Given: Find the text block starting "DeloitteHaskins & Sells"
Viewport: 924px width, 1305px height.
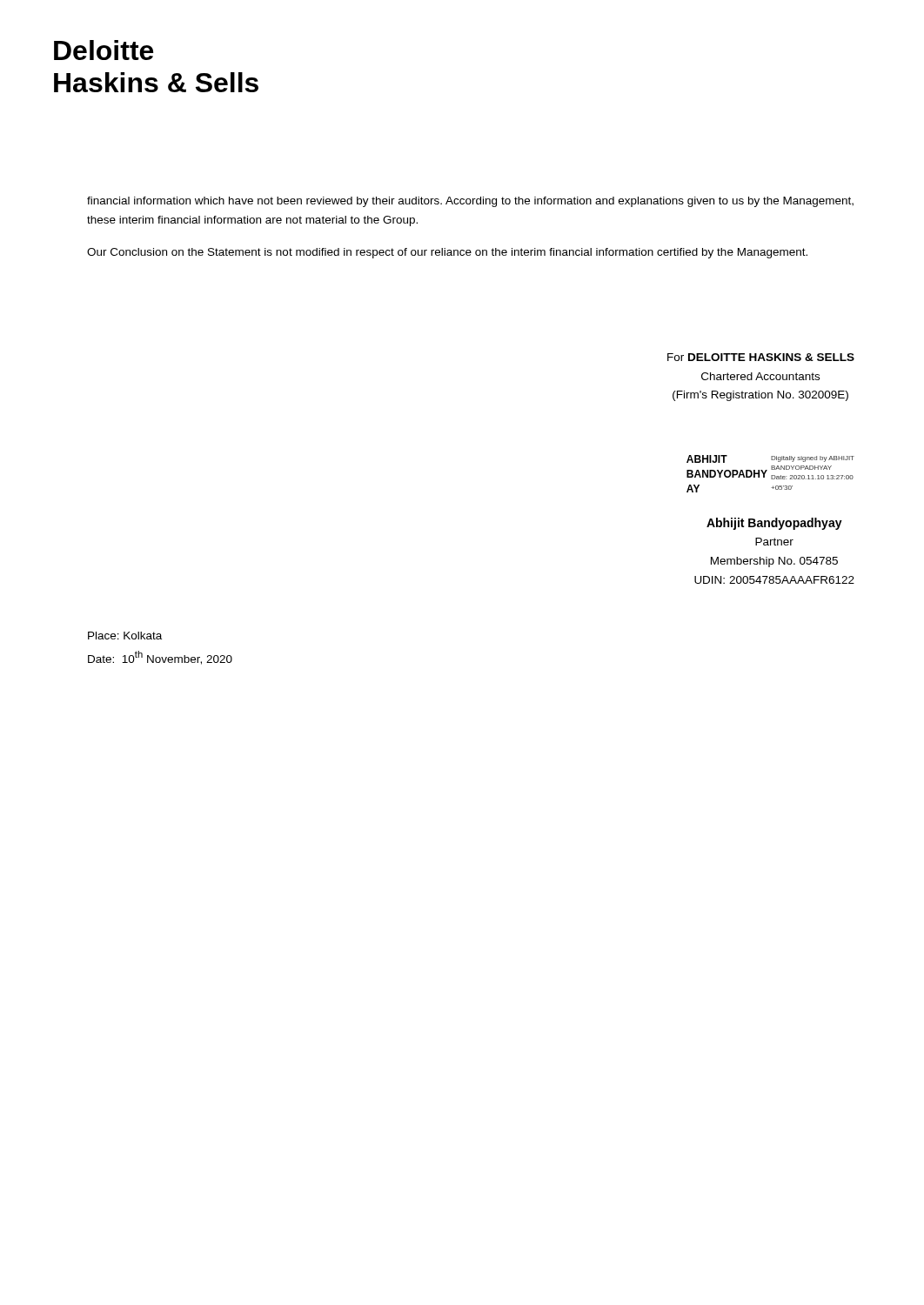Looking at the screenshot, I should tap(174, 67).
